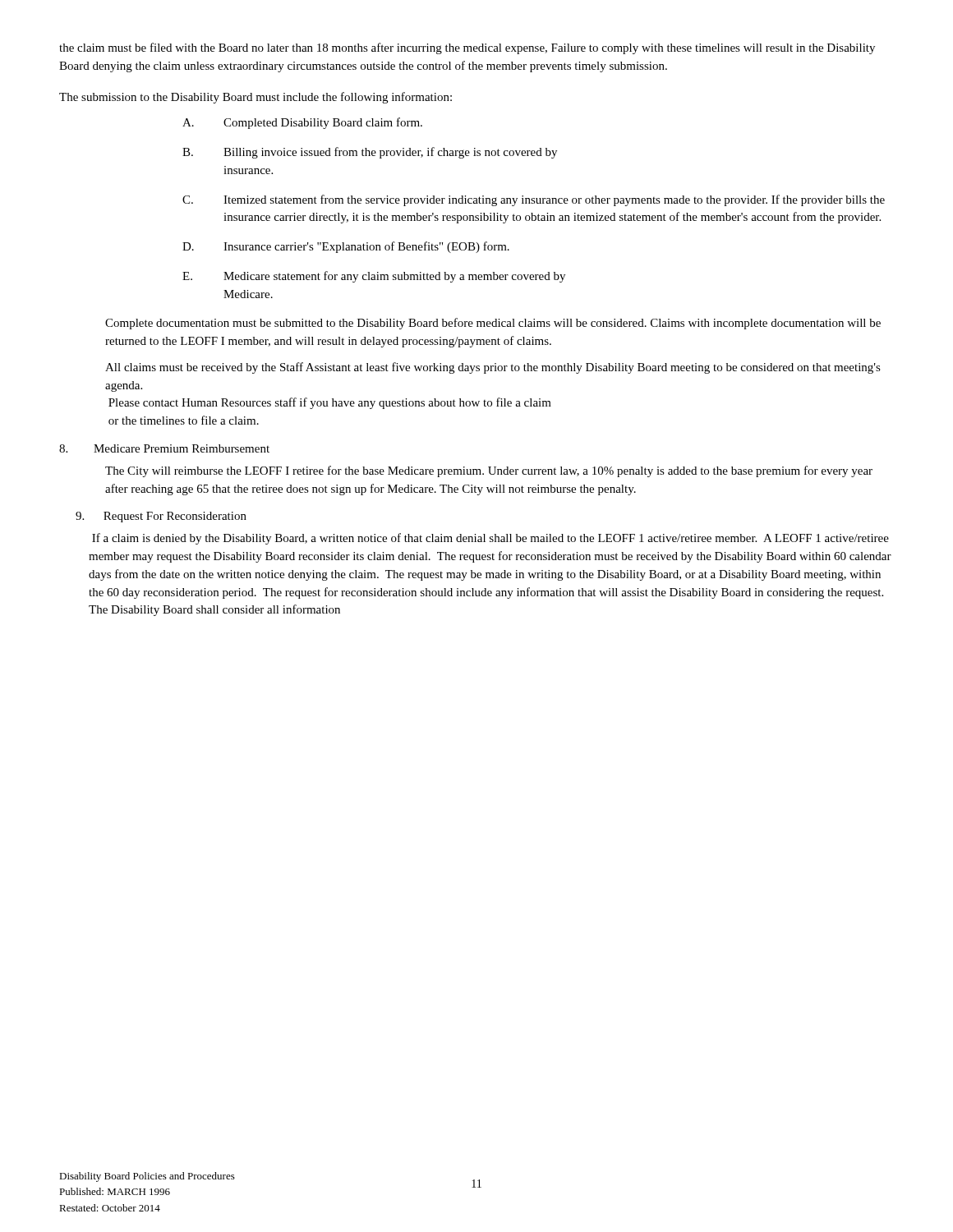The width and height of the screenshot is (953, 1232).
Task: Select the text block containing "The City will reimburse the LEOFF I retiree"
Action: click(489, 479)
